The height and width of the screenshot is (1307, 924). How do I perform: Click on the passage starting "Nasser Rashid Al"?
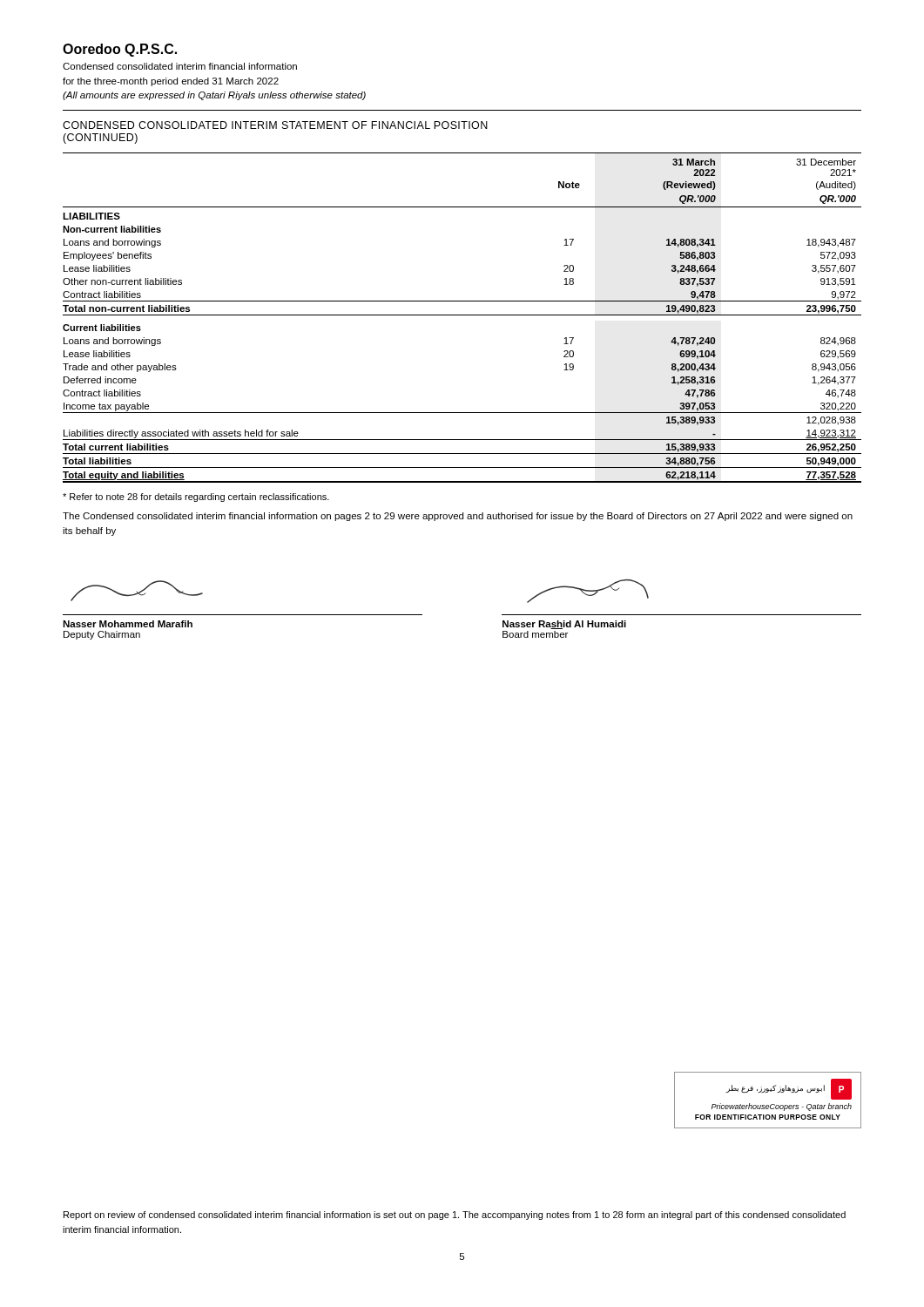[682, 603]
